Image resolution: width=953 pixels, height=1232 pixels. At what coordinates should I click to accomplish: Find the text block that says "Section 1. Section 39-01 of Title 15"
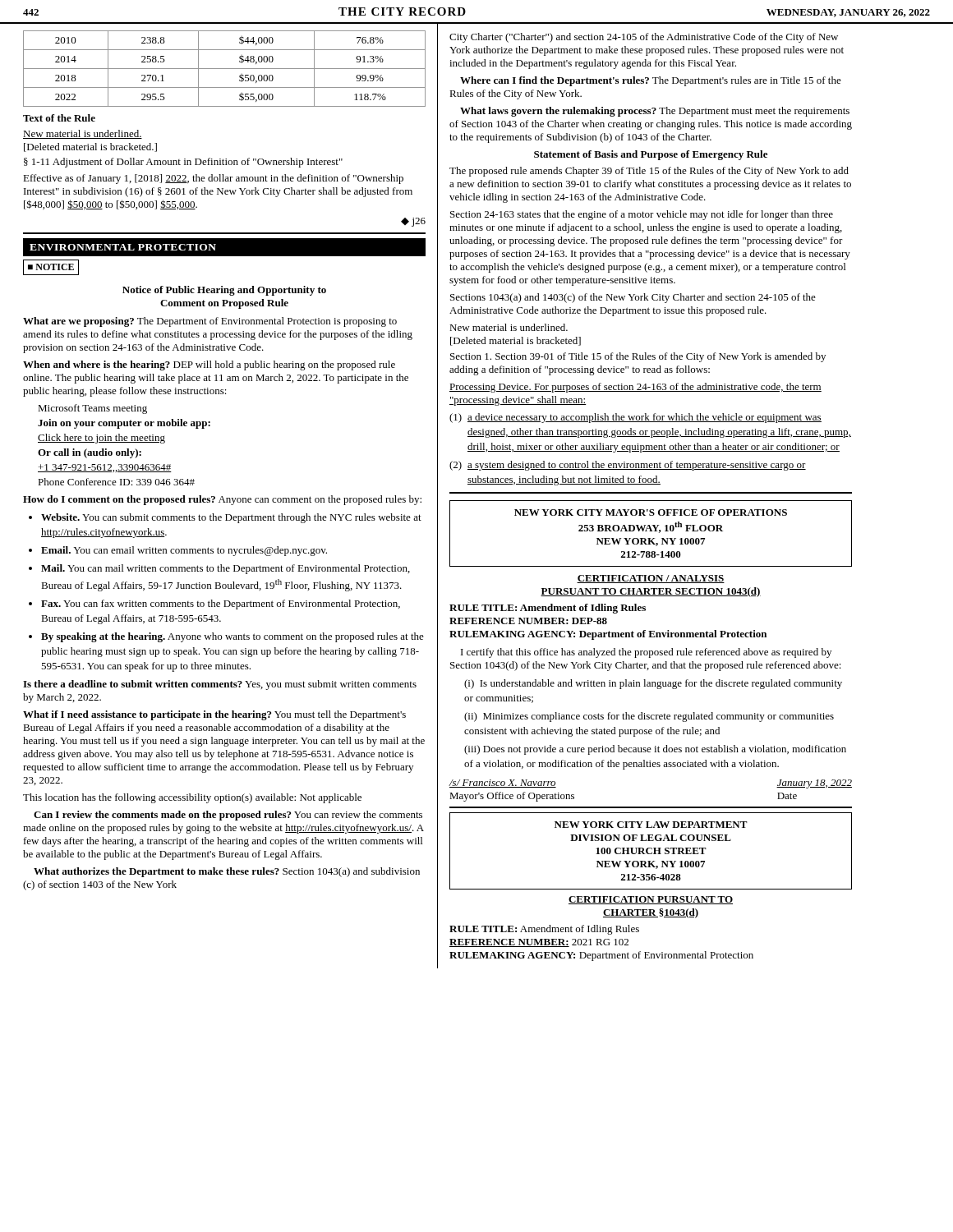638,363
